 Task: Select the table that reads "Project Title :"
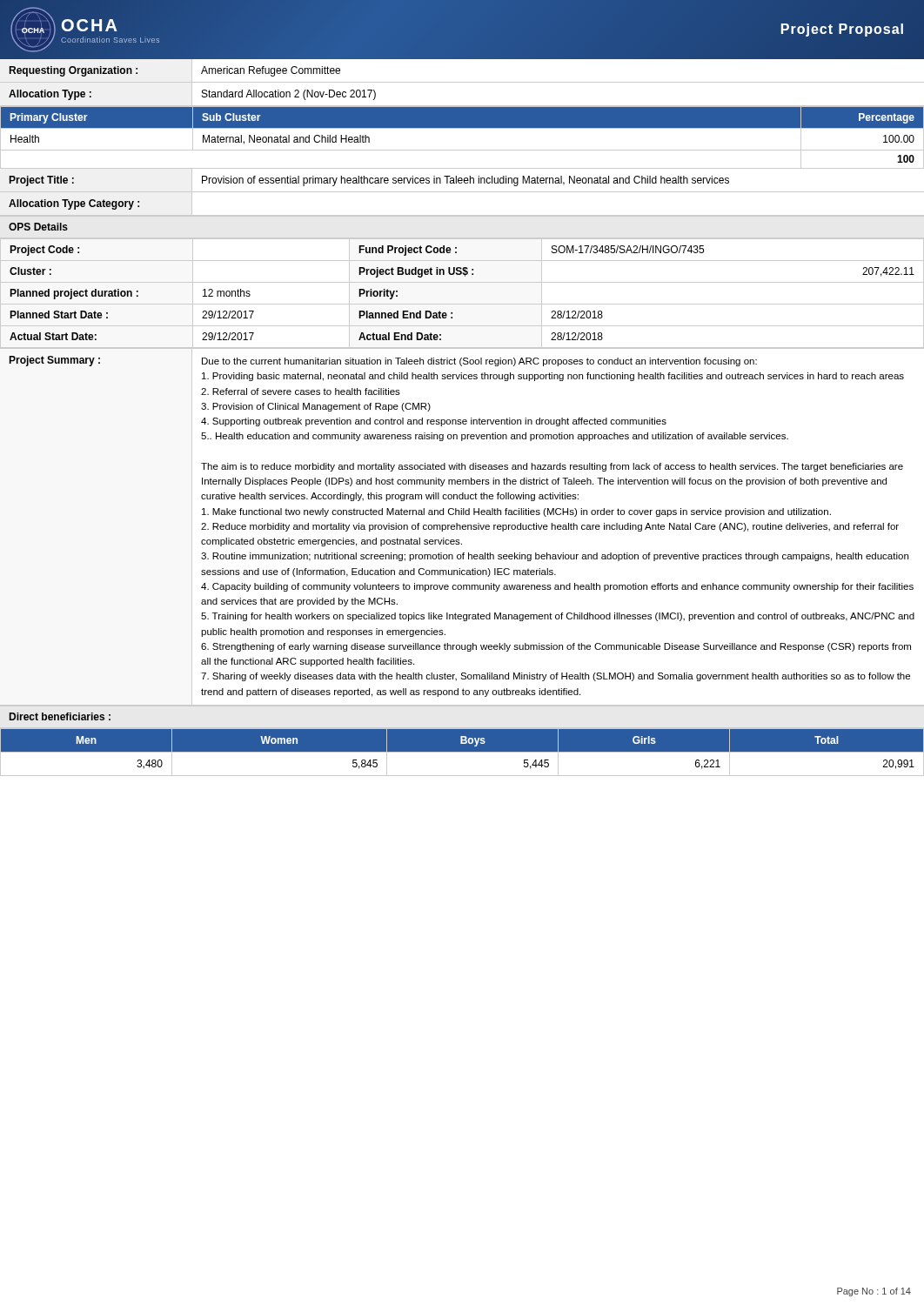click(462, 180)
